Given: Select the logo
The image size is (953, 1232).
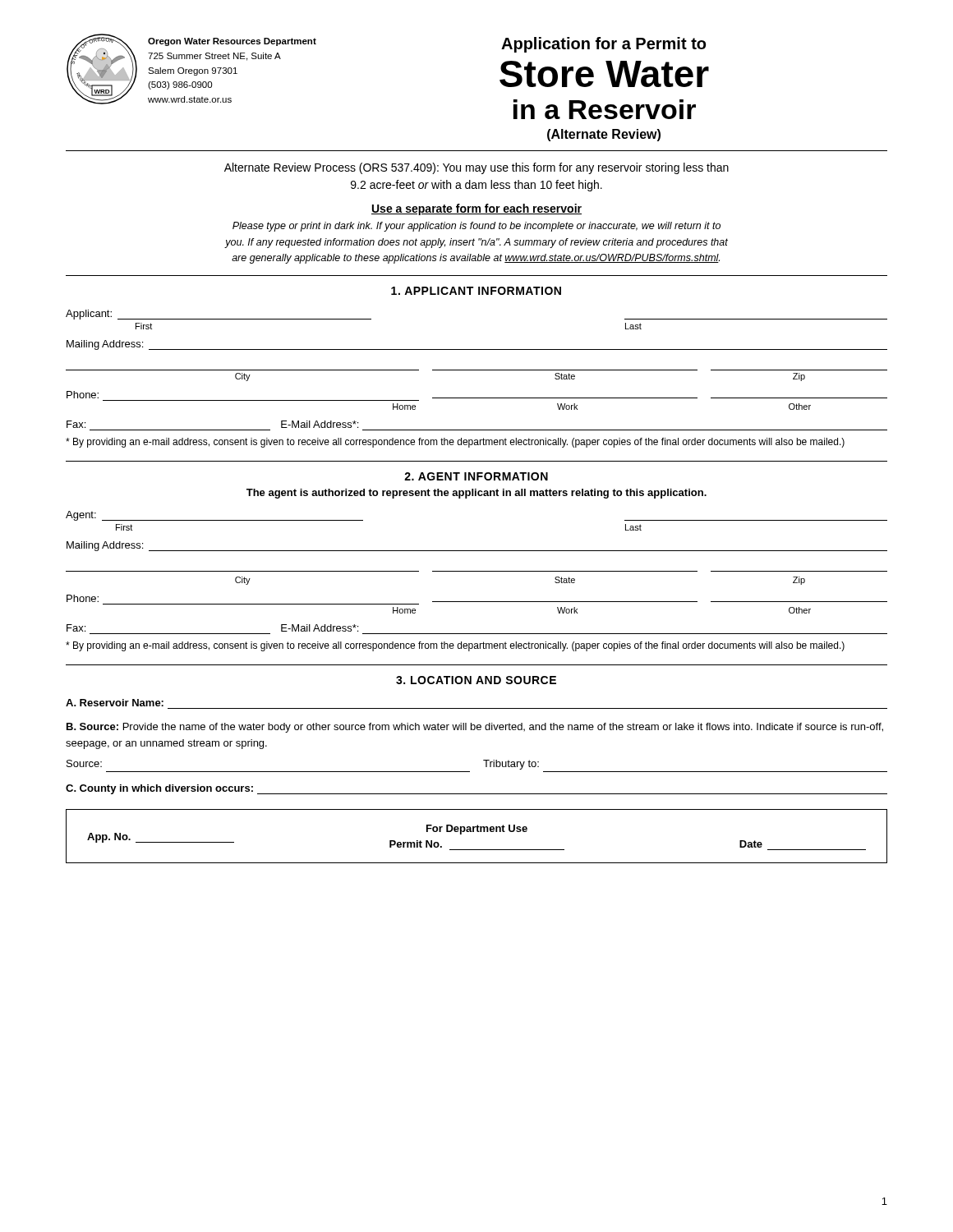Looking at the screenshot, I should [102, 70].
